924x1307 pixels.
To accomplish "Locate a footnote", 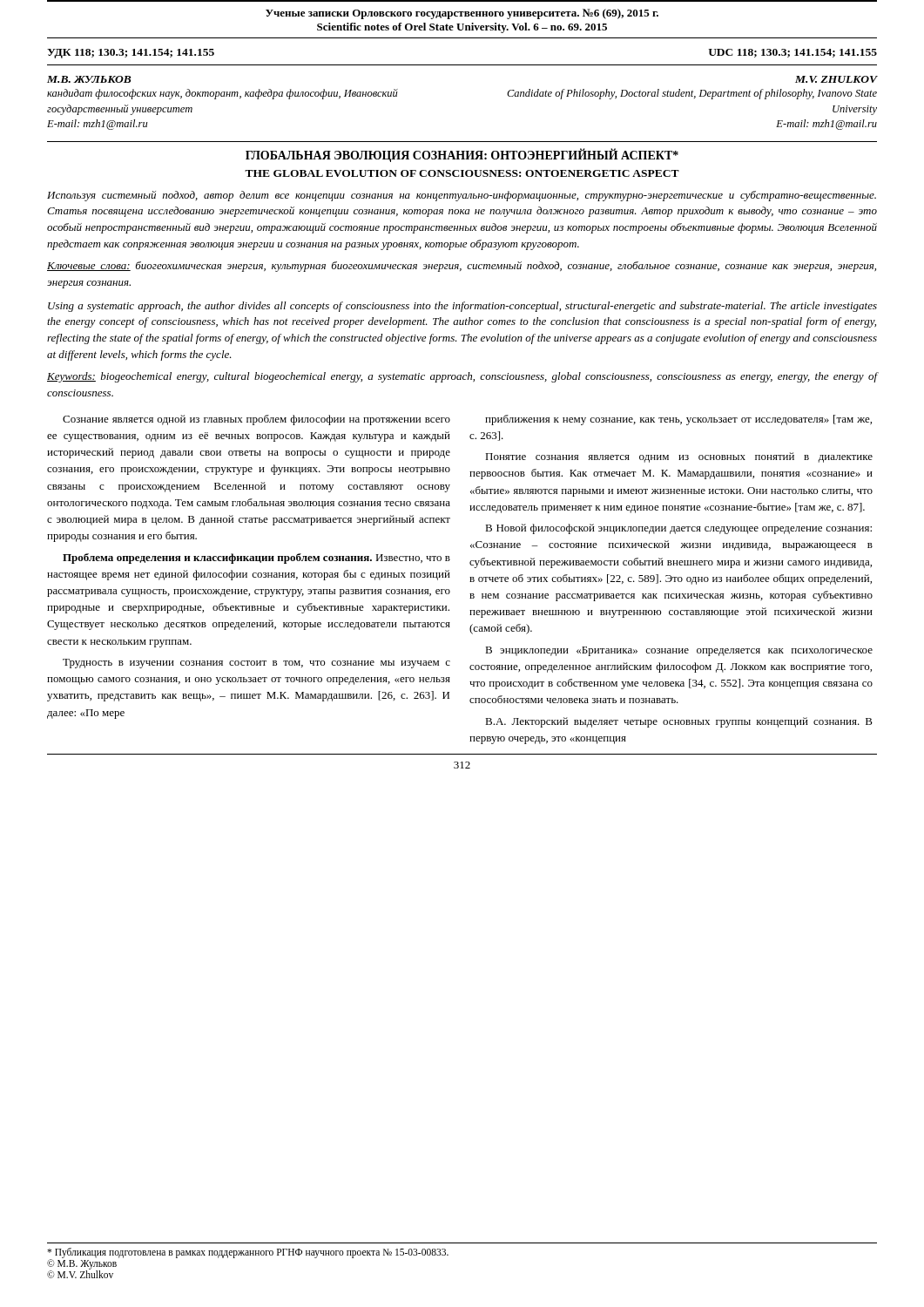I will point(462,1263).
